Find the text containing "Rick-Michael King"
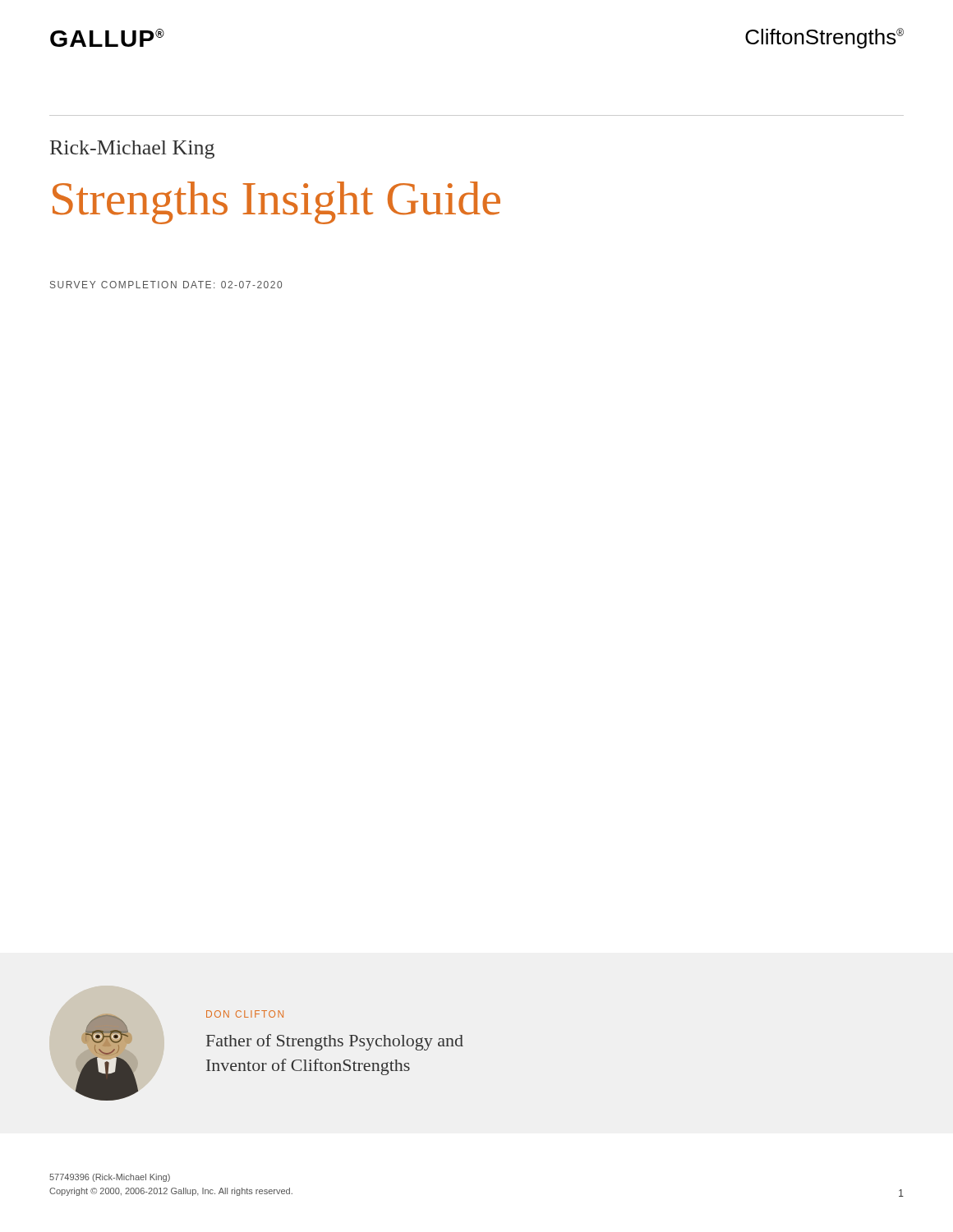 pos(132,147)
